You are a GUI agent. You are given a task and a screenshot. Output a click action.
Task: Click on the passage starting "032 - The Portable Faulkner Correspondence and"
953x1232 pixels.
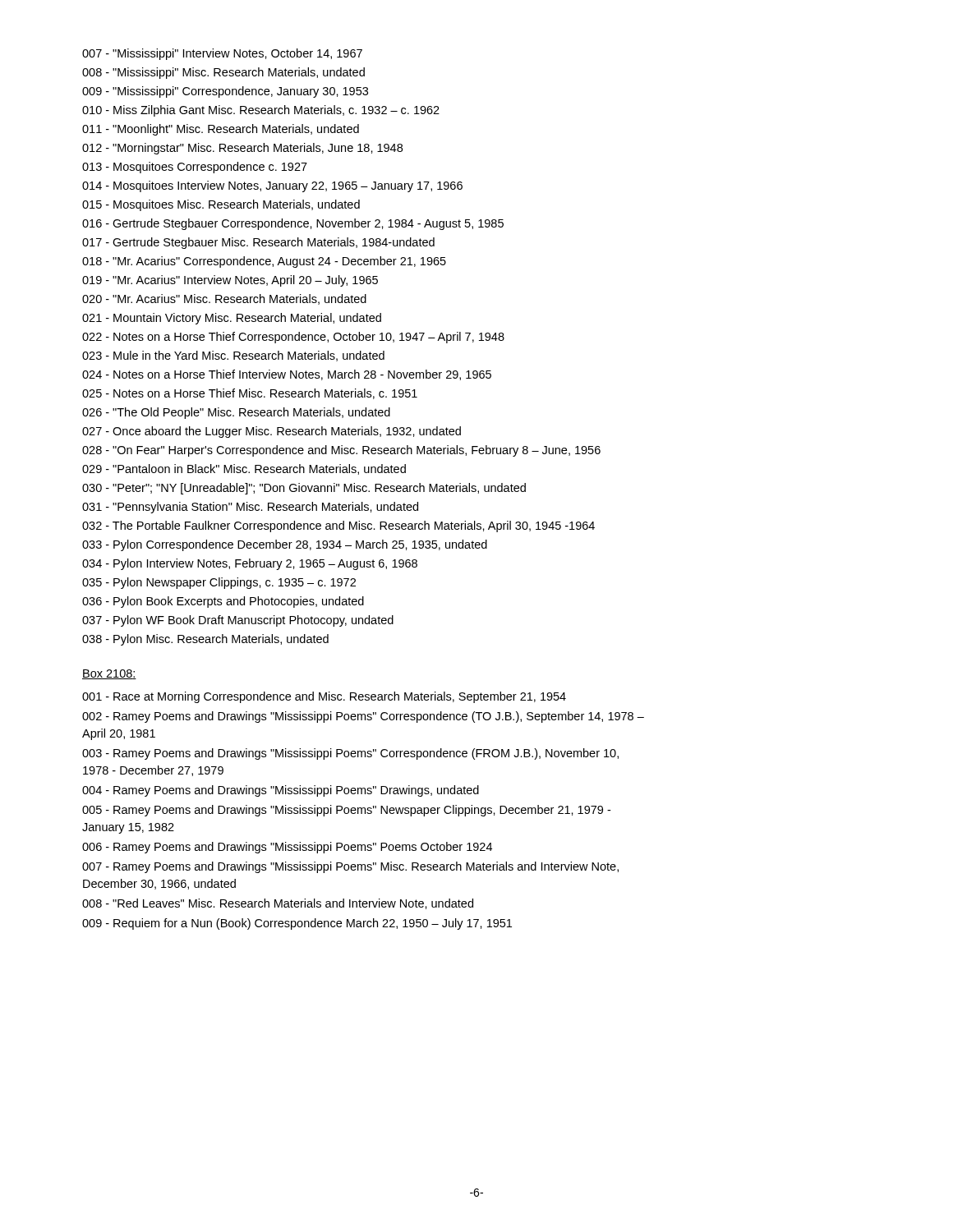point(339,526)
